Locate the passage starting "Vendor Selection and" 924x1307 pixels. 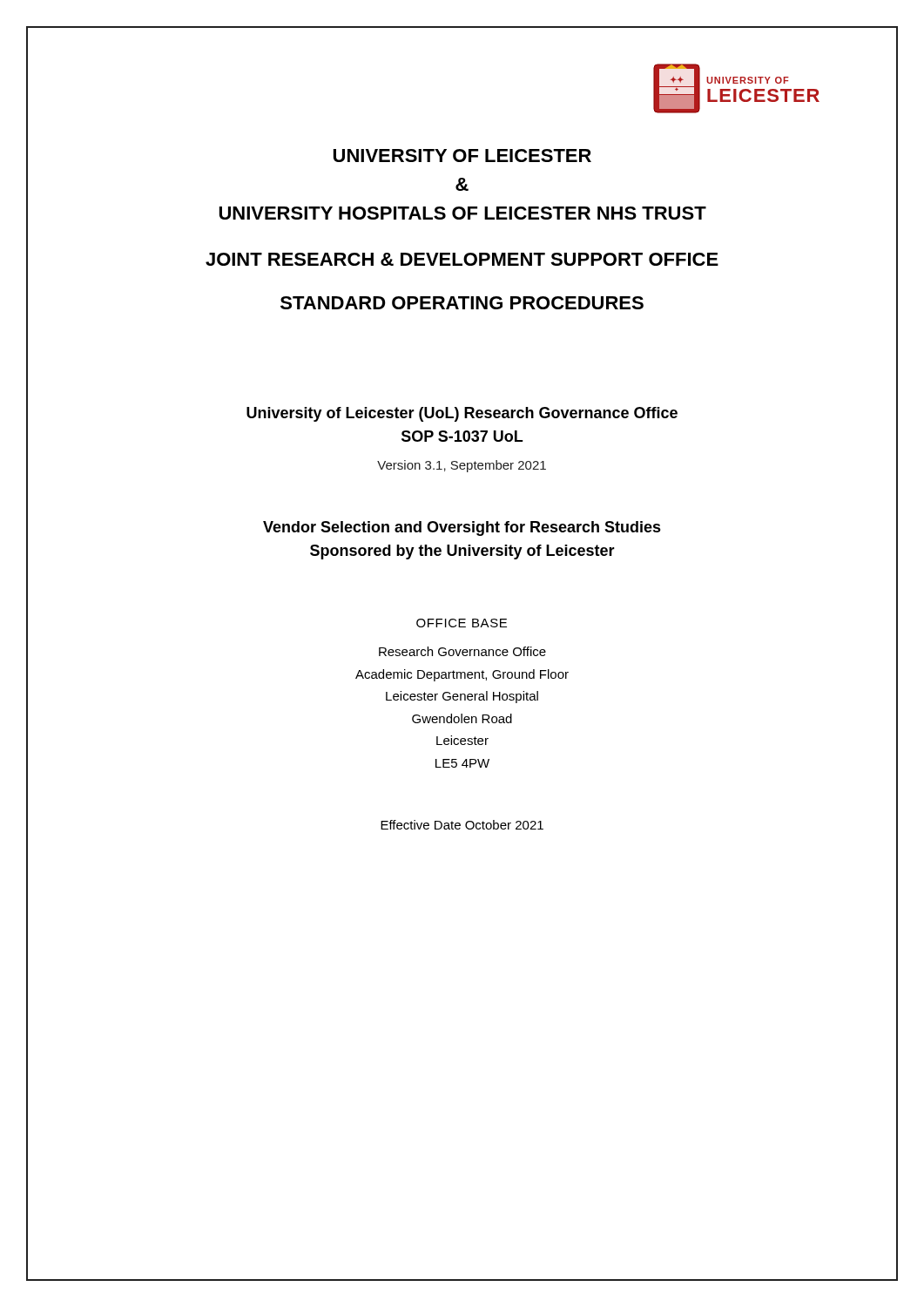click(x=462, y=539)
